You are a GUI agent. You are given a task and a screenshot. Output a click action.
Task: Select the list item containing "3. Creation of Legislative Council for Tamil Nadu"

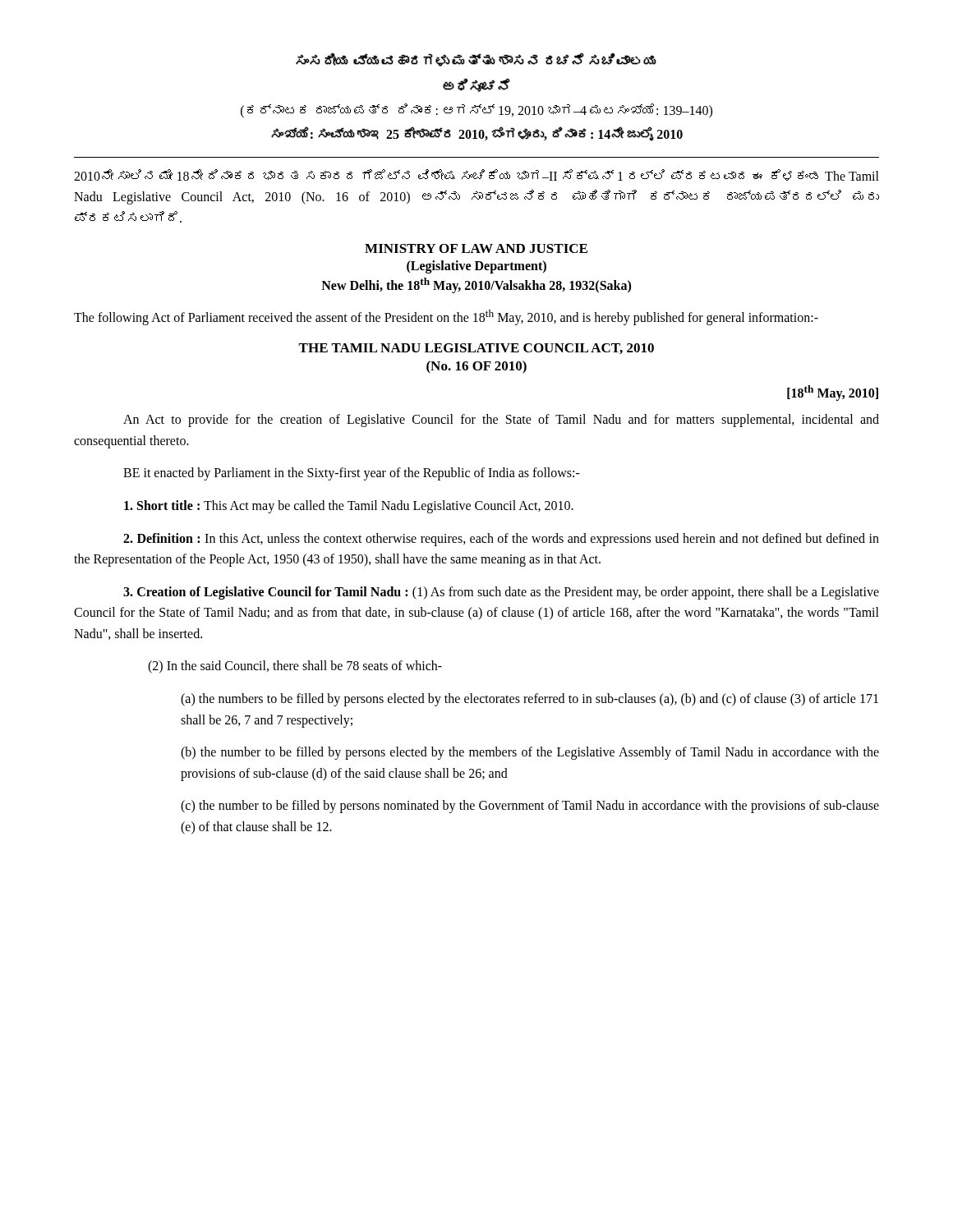pyautogui.click(x=476, y=613)
